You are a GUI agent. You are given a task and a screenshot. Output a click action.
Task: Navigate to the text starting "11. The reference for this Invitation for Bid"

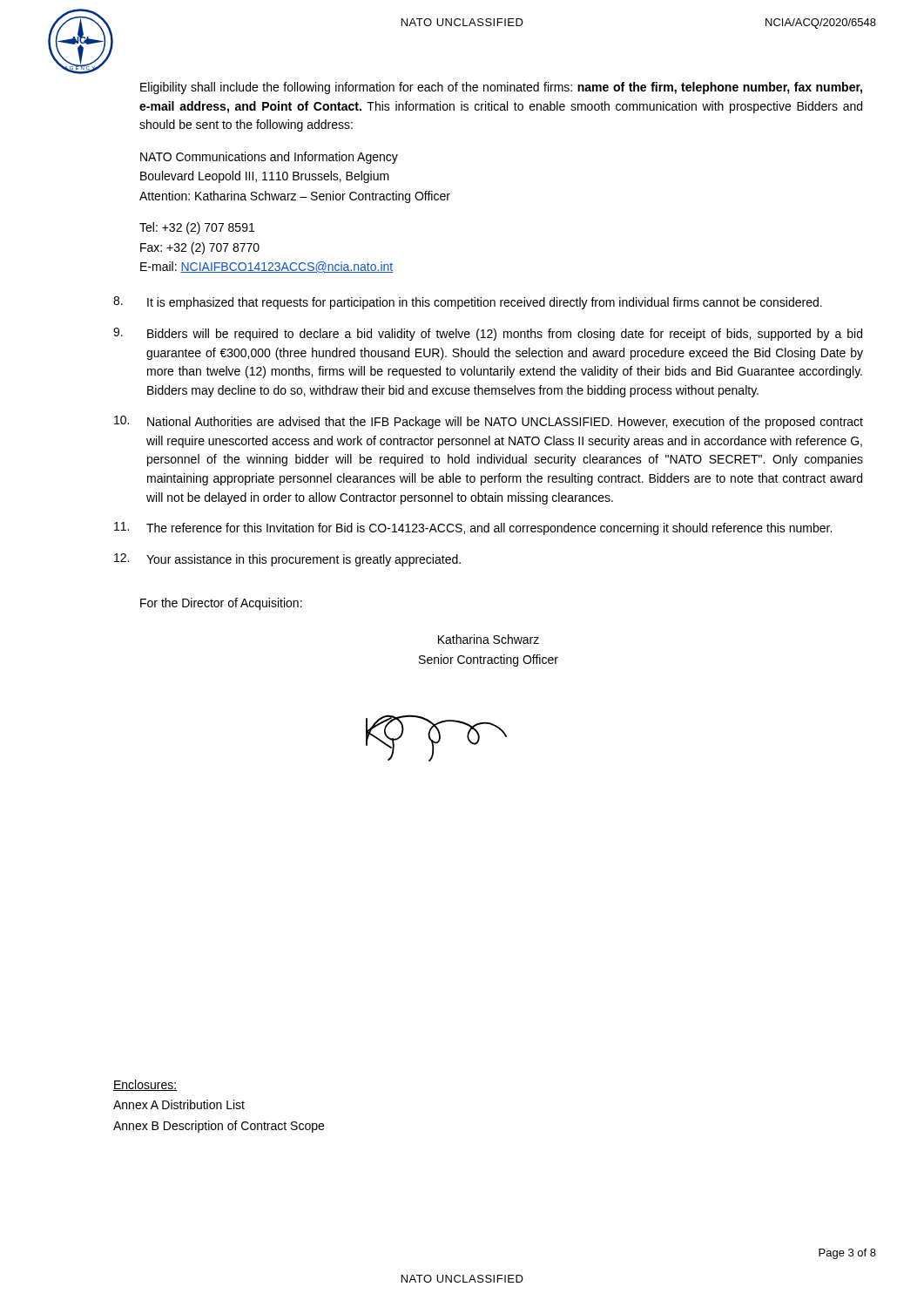pyautogui.click(x=488, y=529)
